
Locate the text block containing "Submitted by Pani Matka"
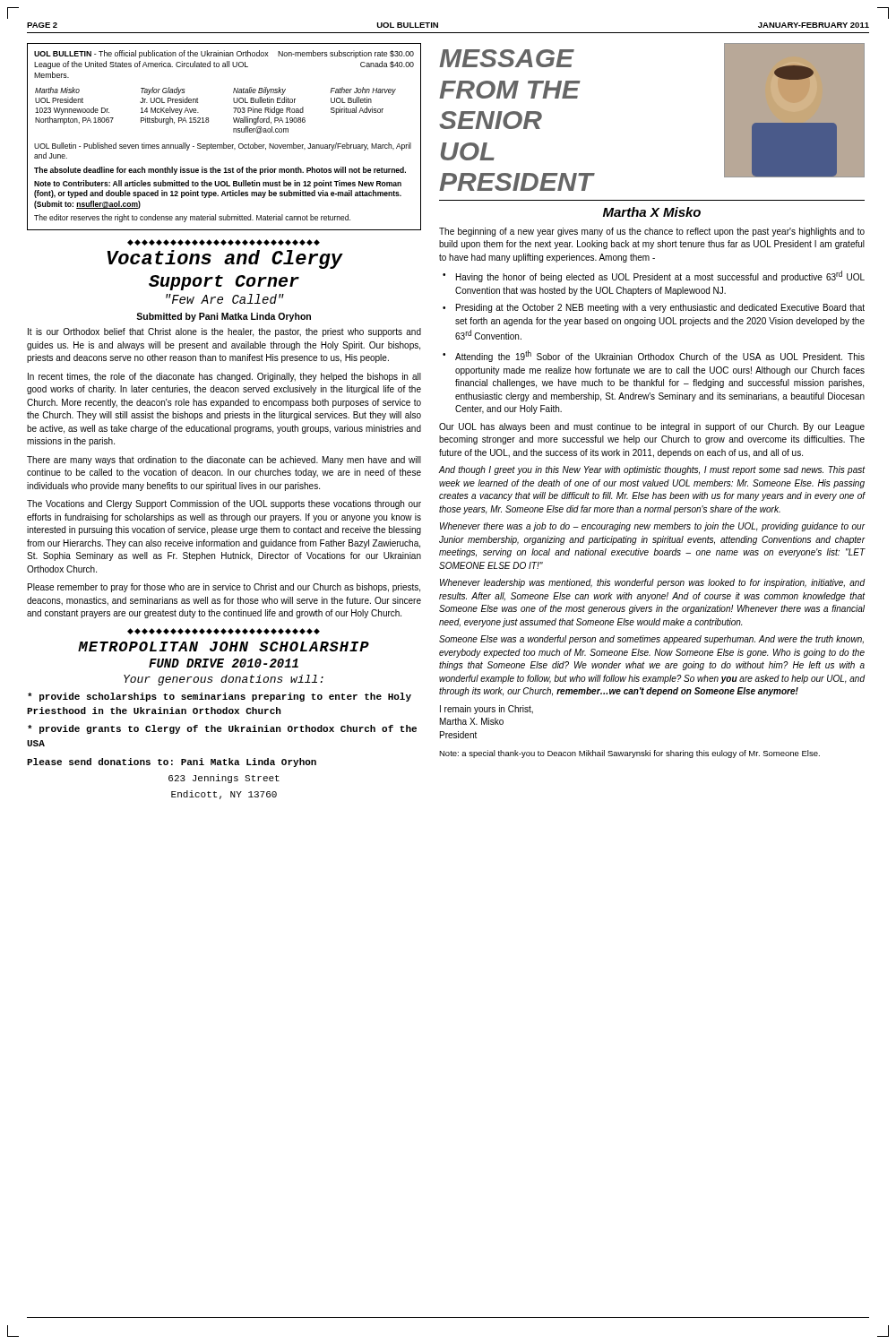point(224,317)
